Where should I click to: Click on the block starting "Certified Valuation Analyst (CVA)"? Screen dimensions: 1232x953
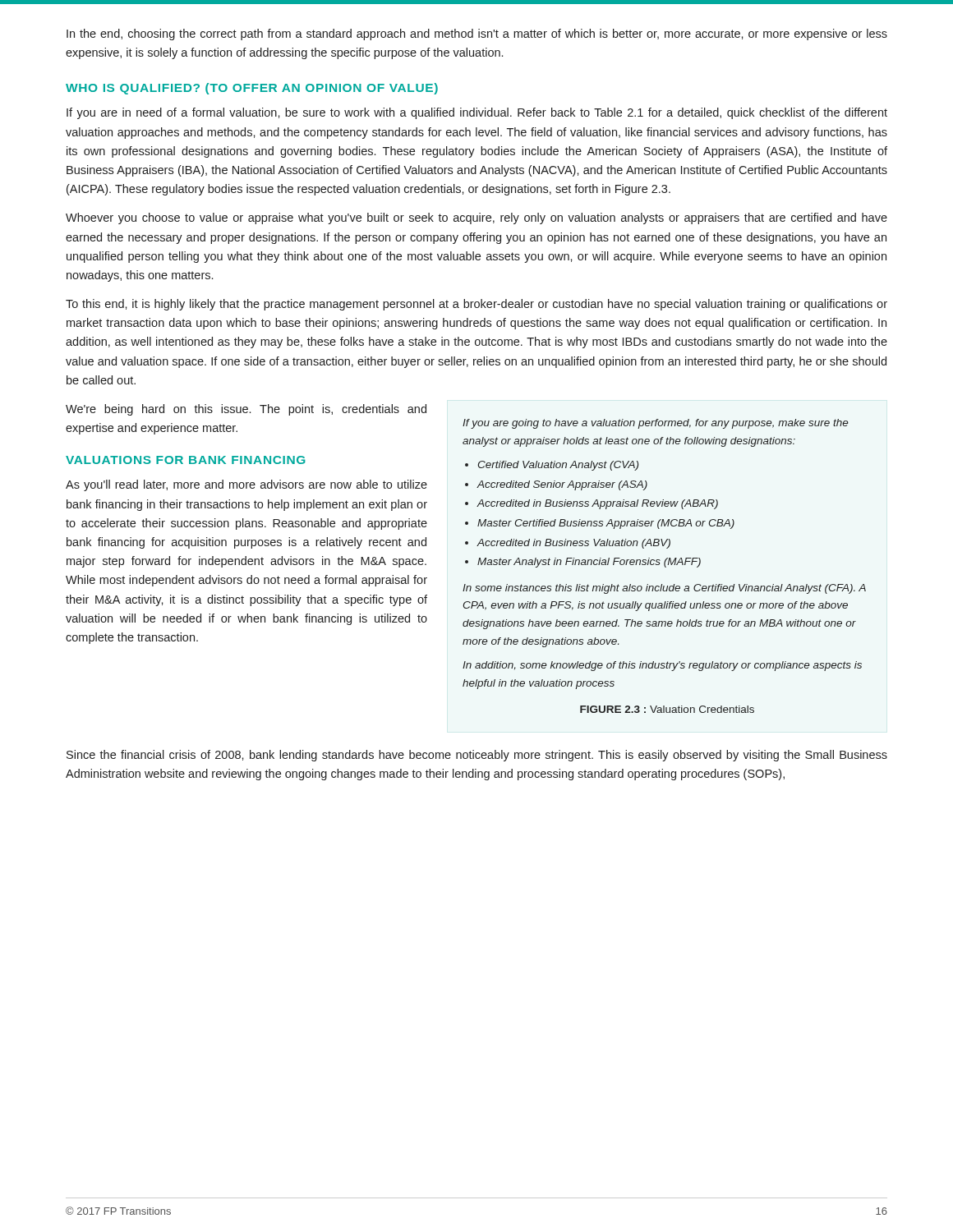click(x=558, y=465)
